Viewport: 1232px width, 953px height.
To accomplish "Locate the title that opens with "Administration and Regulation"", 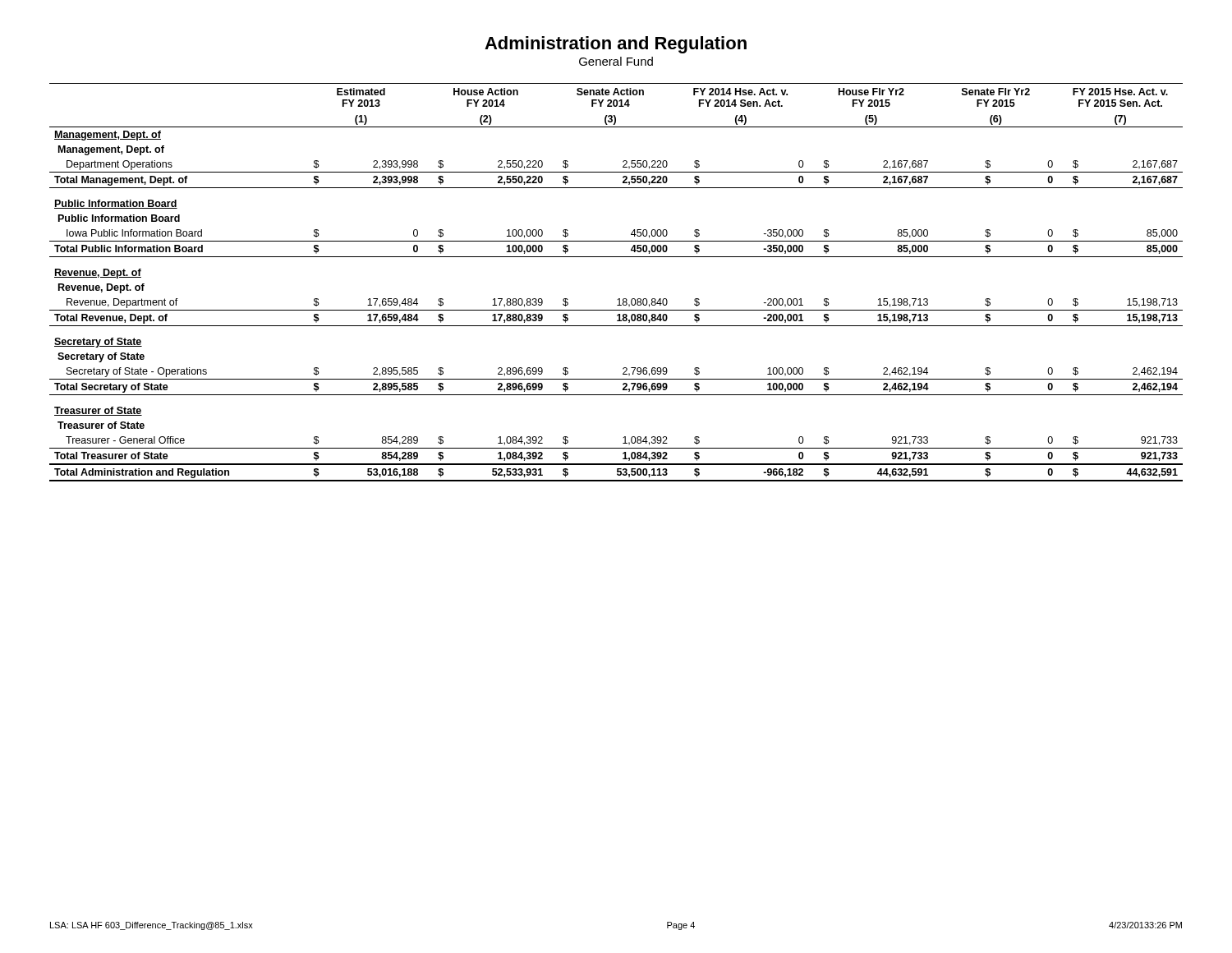I will [616, 51].
